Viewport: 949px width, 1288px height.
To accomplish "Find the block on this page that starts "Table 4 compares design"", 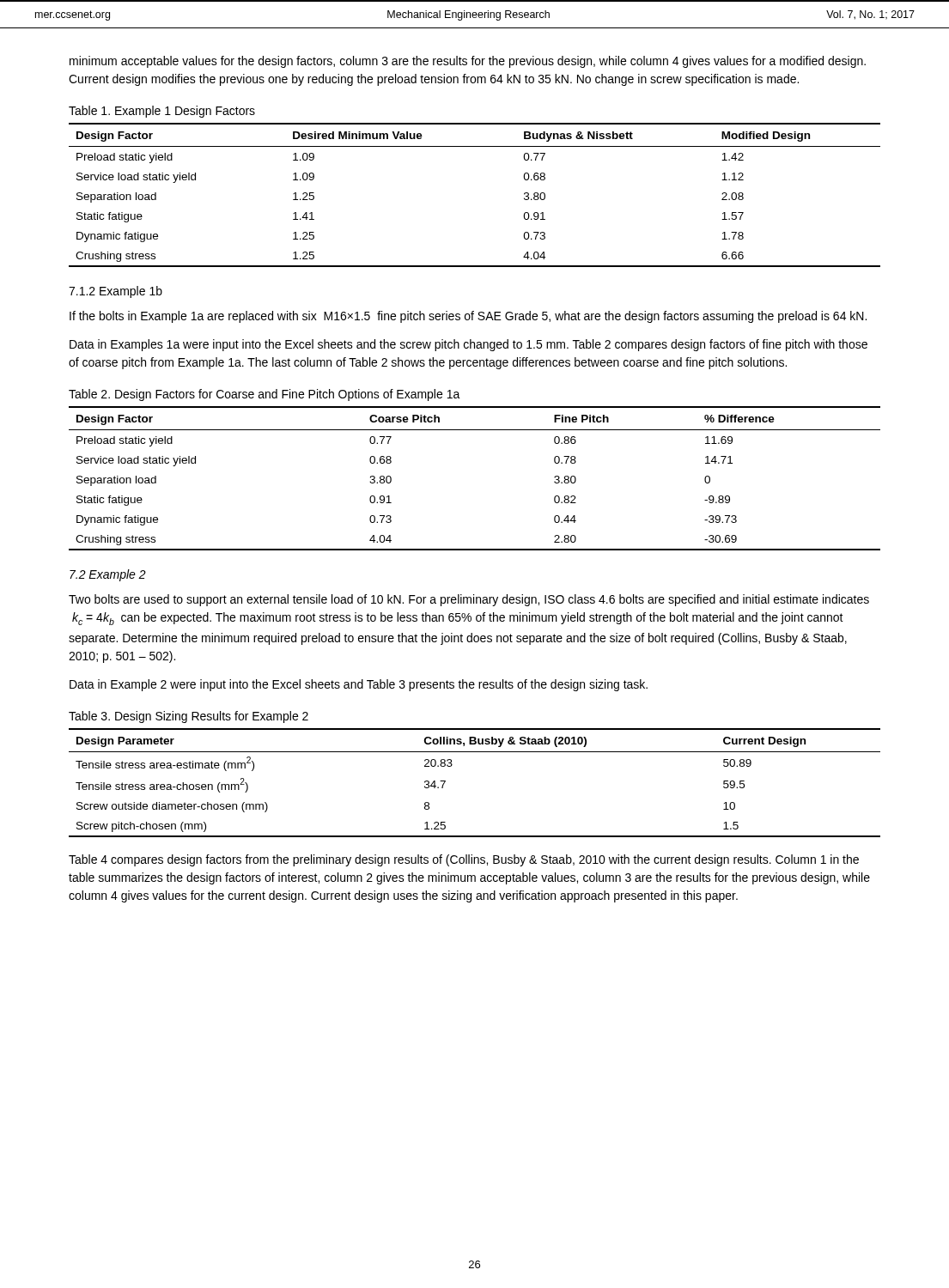I will coord(474,878).
